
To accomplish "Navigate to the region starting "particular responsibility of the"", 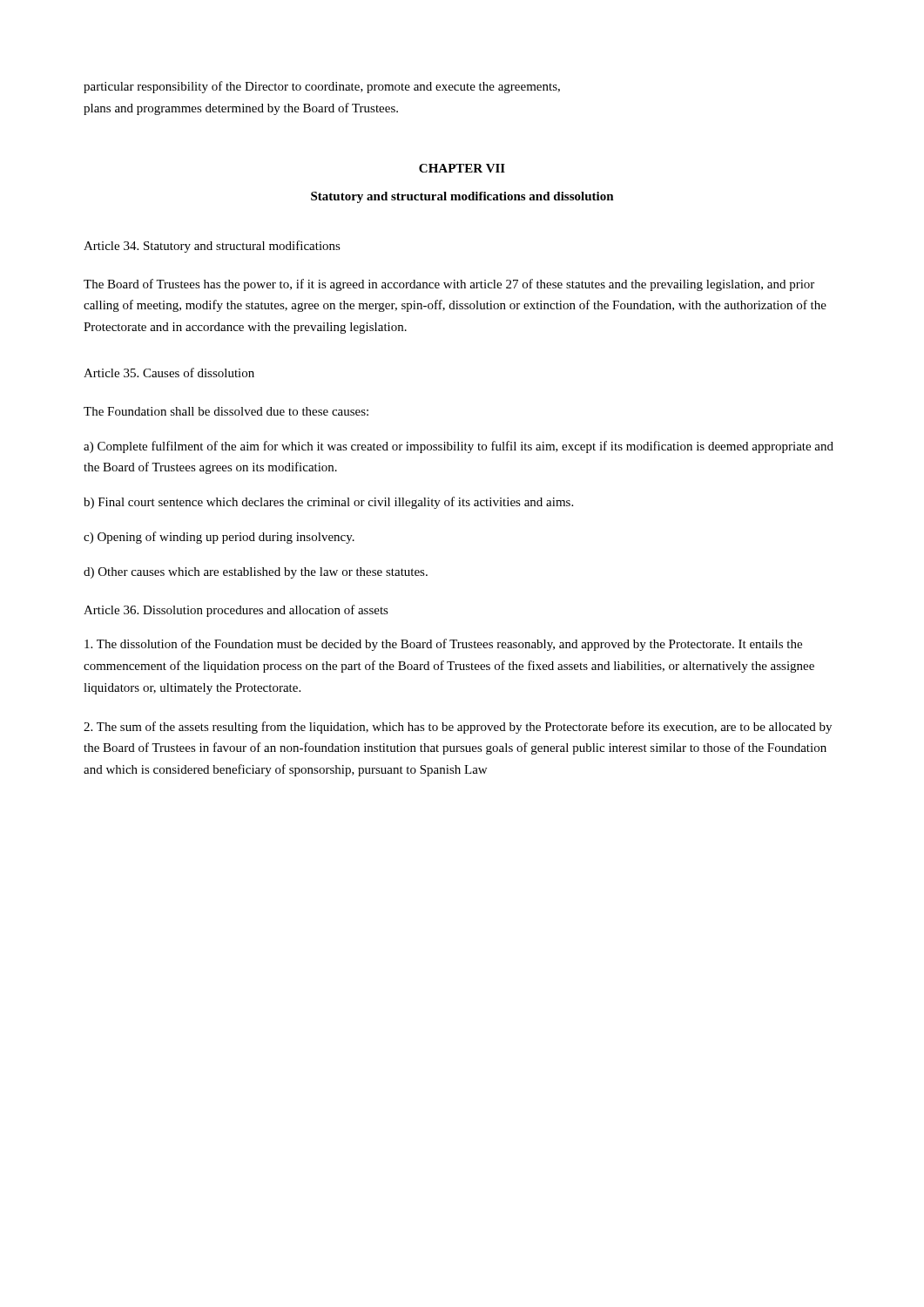I will click(462, 97).
